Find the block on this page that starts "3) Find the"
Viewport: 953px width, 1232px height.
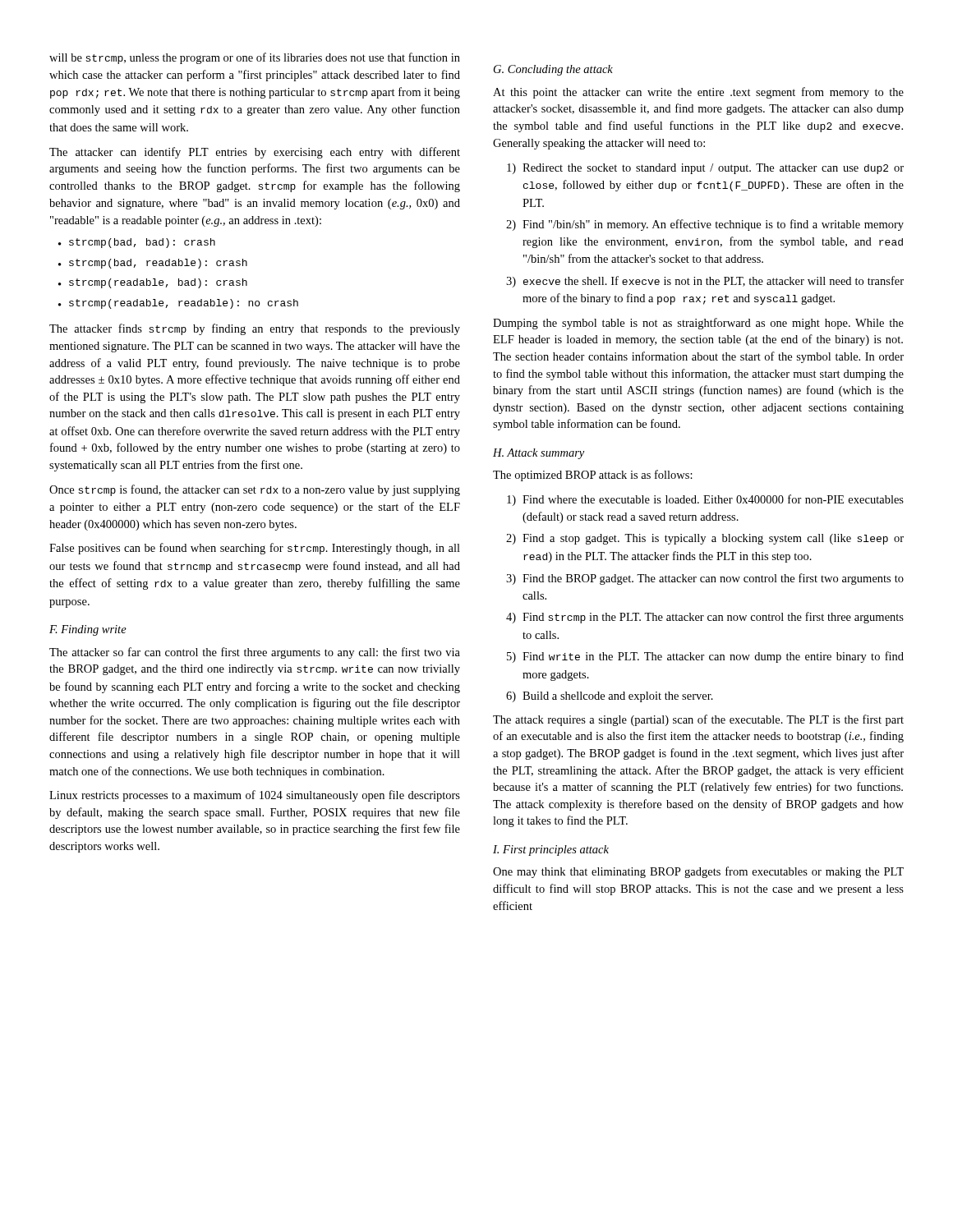pos(698,587)
